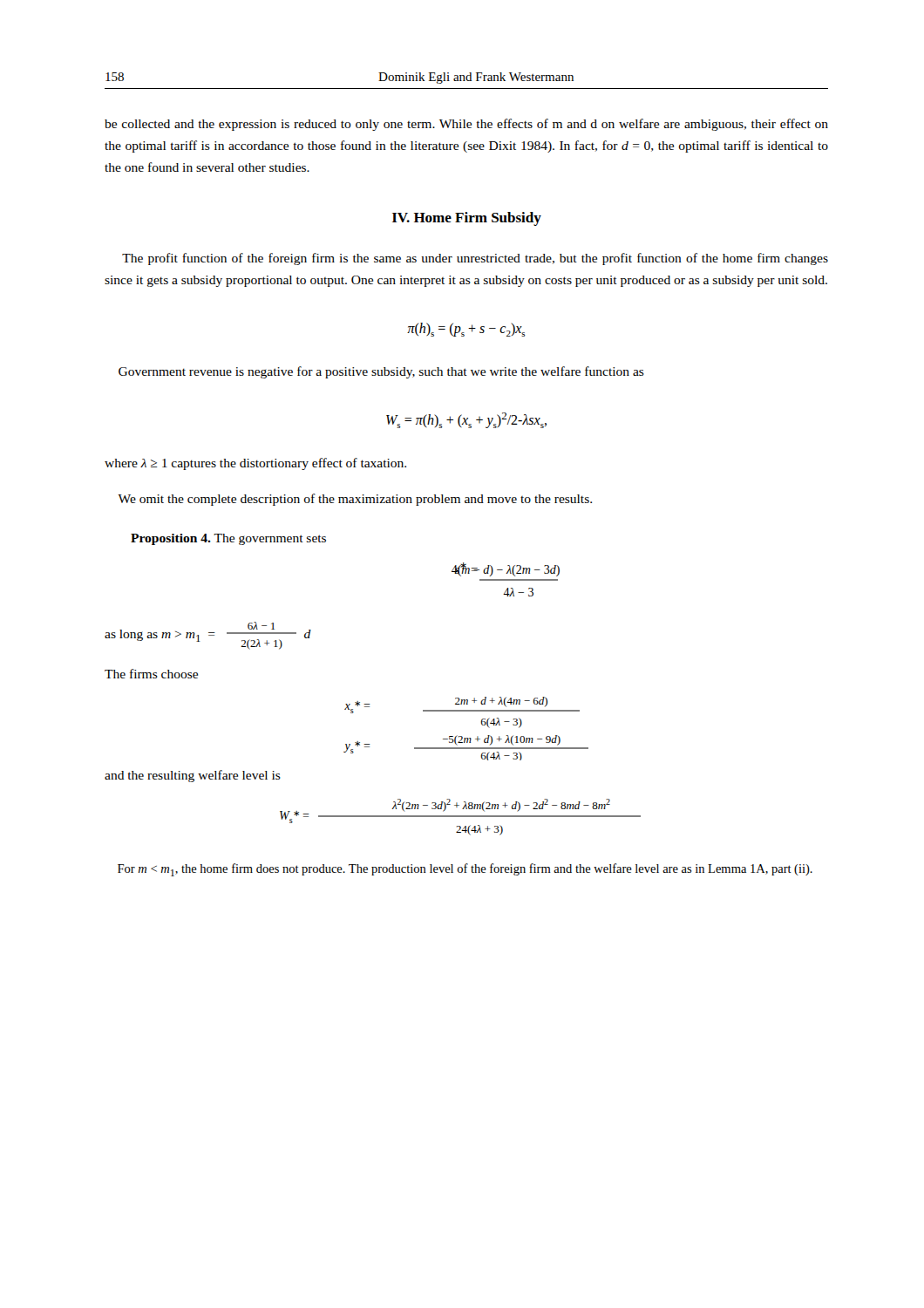The image size is (924, 1308).
Task: Select the text block that reads "The profit function of the foreign"
Action: point(466,269)
